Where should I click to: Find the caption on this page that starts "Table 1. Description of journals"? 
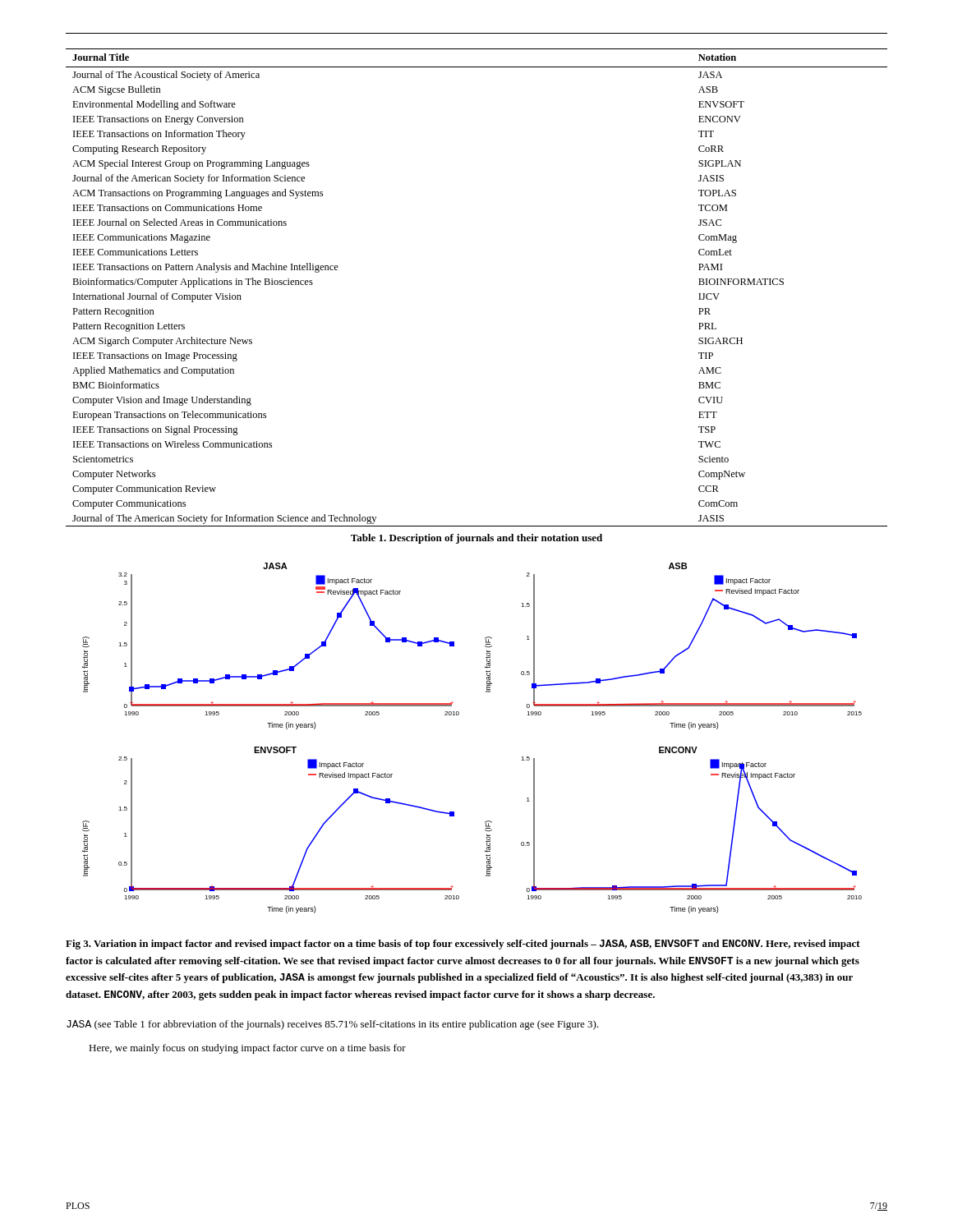[476, 538]
